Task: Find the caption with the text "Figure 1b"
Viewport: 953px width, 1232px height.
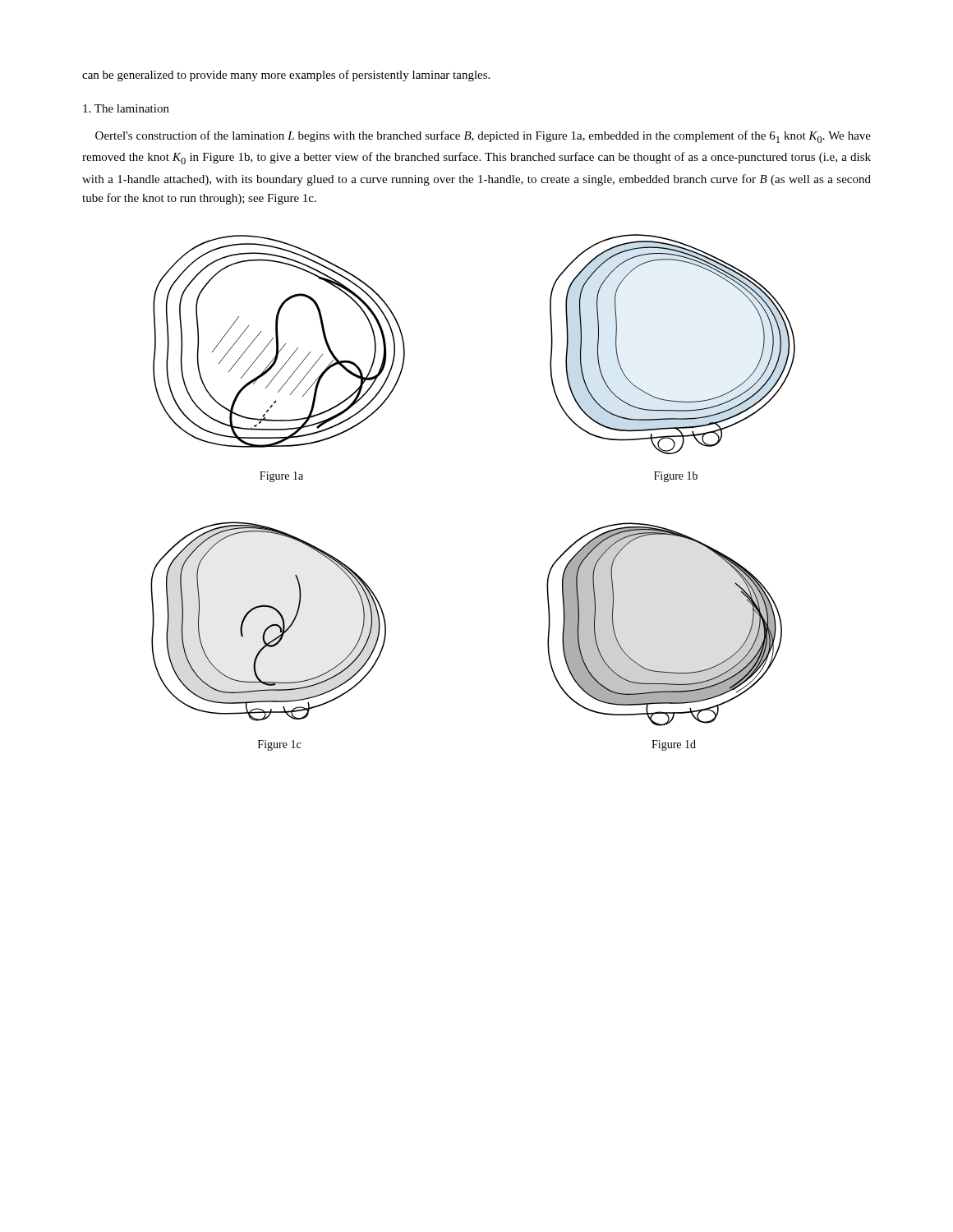Action: [x=676, y=476]
